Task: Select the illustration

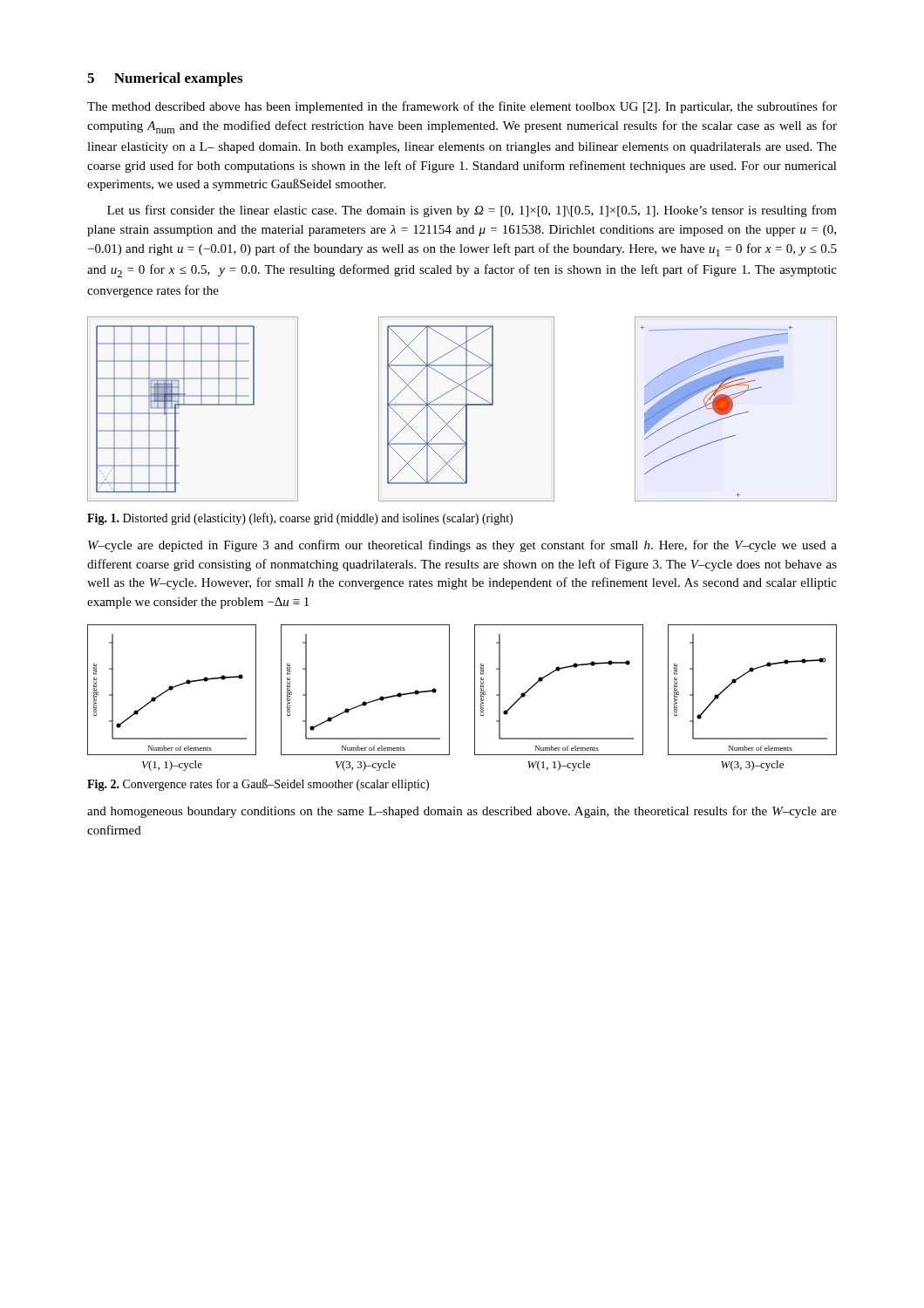Action: 462,409
